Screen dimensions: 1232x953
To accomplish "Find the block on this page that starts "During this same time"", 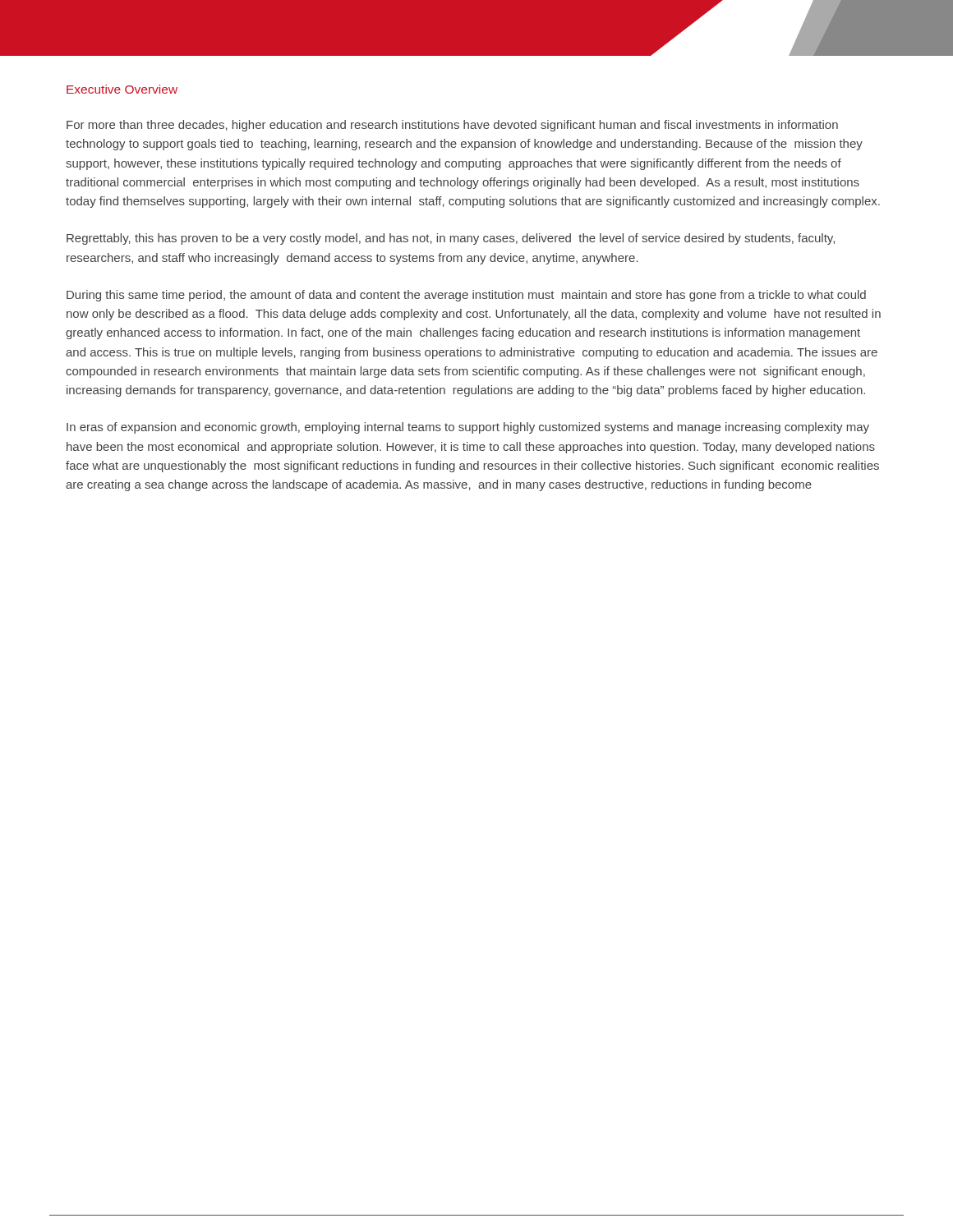I will coord(473,342).
